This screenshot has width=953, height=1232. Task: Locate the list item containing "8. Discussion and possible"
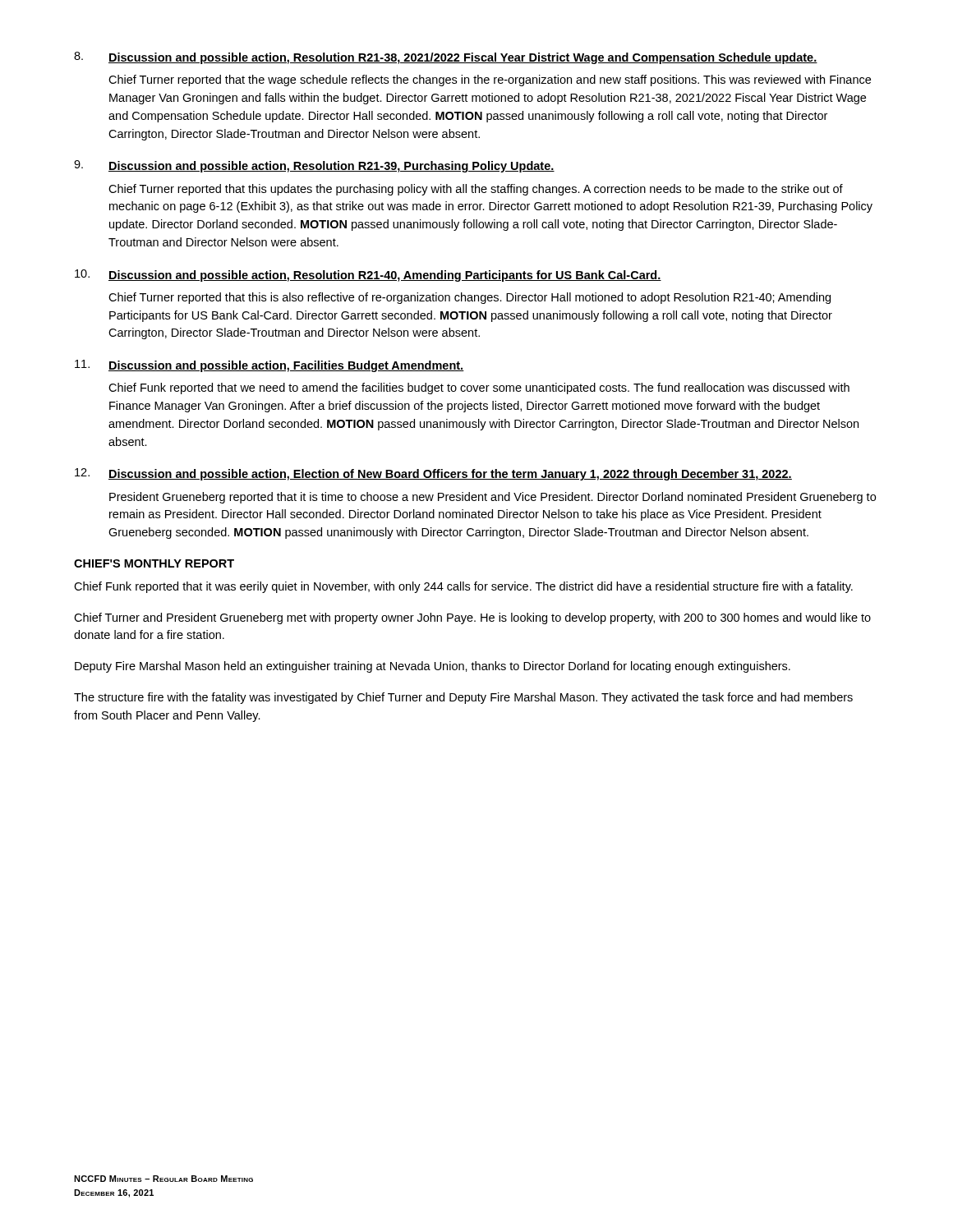tap(476, 96)
